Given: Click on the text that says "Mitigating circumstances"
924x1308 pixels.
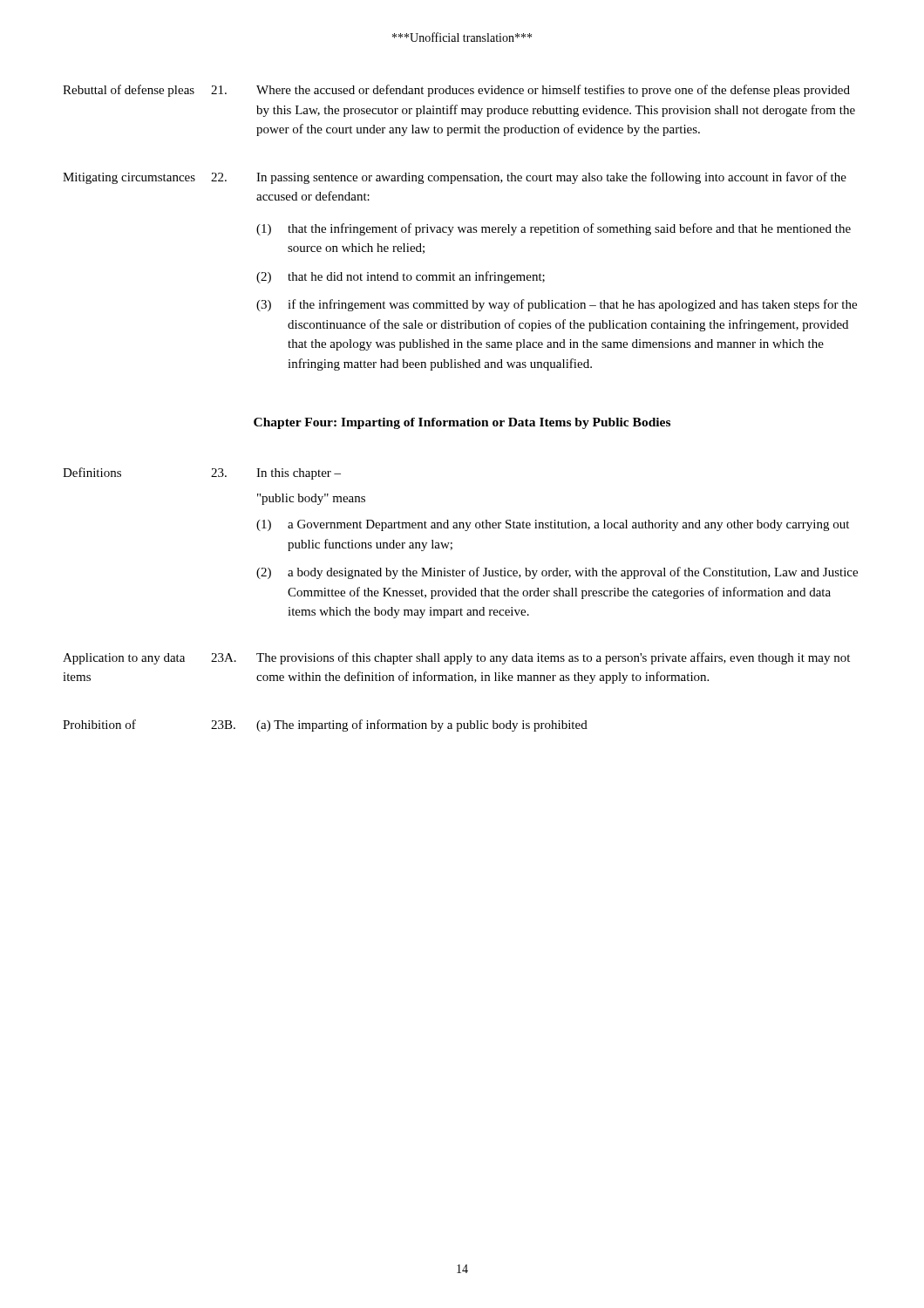Looking at the screenshot, I should [129, 177].
